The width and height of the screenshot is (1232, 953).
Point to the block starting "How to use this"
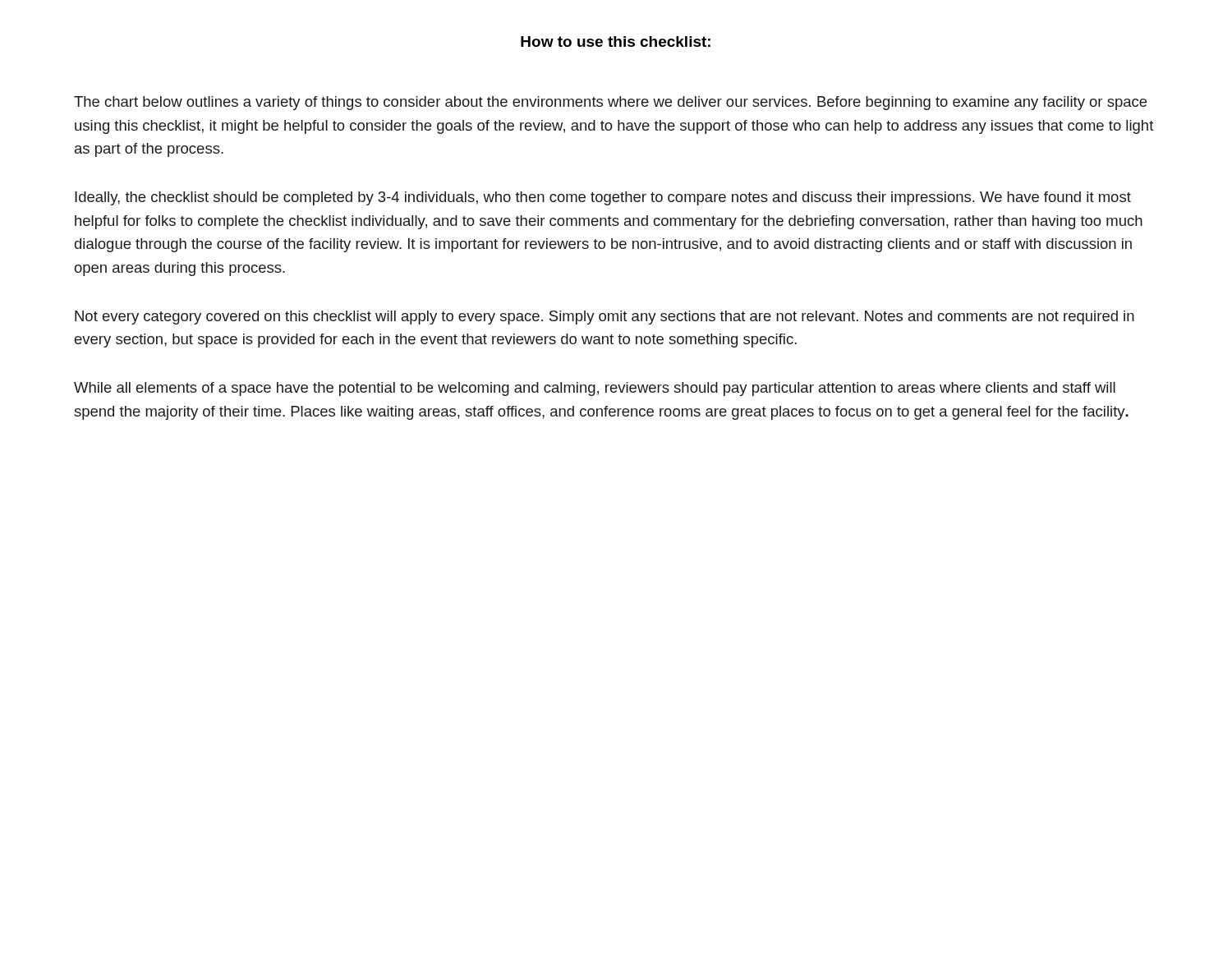coord(616,42)
